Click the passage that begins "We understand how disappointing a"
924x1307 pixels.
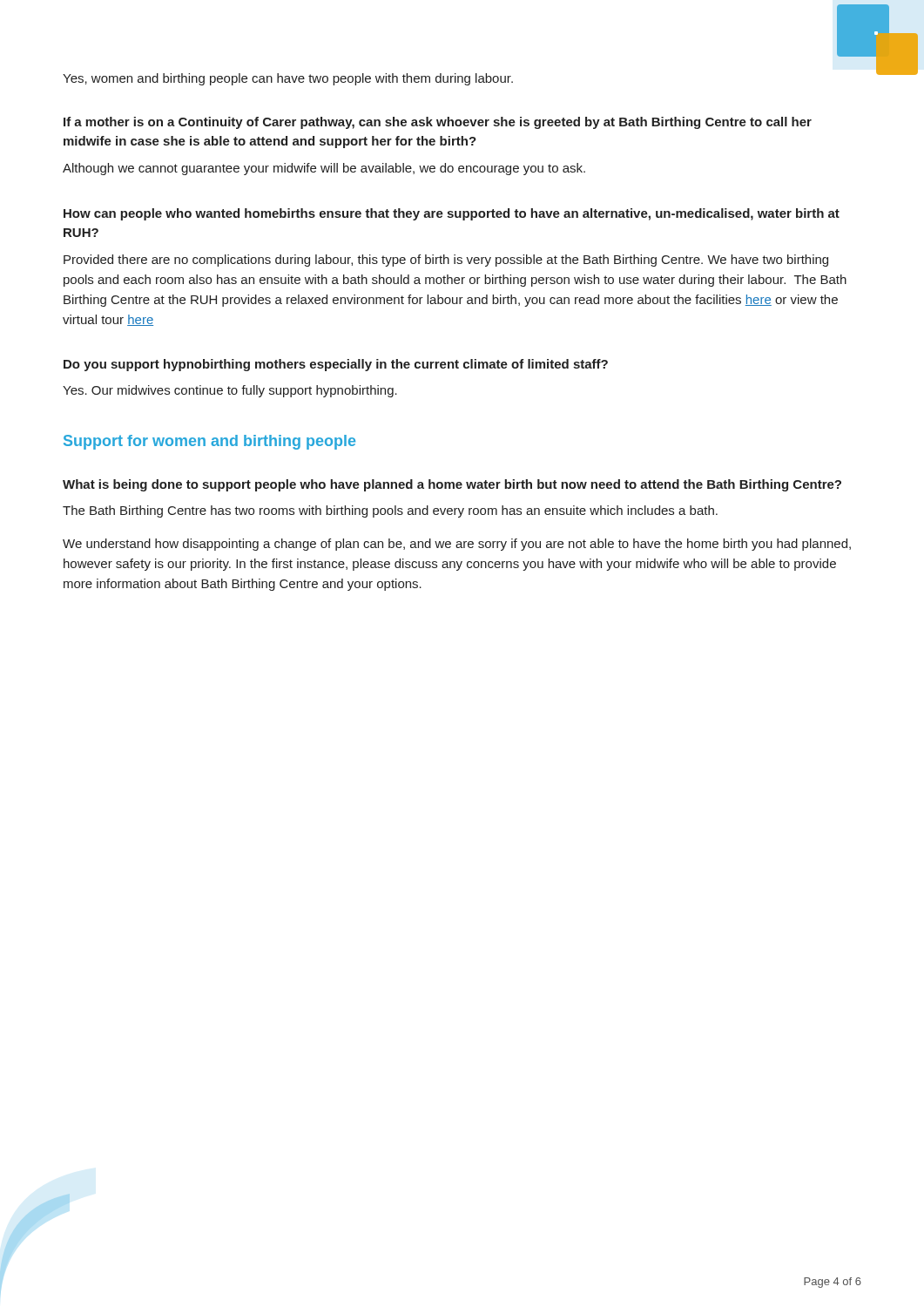(x=457, y=563)
